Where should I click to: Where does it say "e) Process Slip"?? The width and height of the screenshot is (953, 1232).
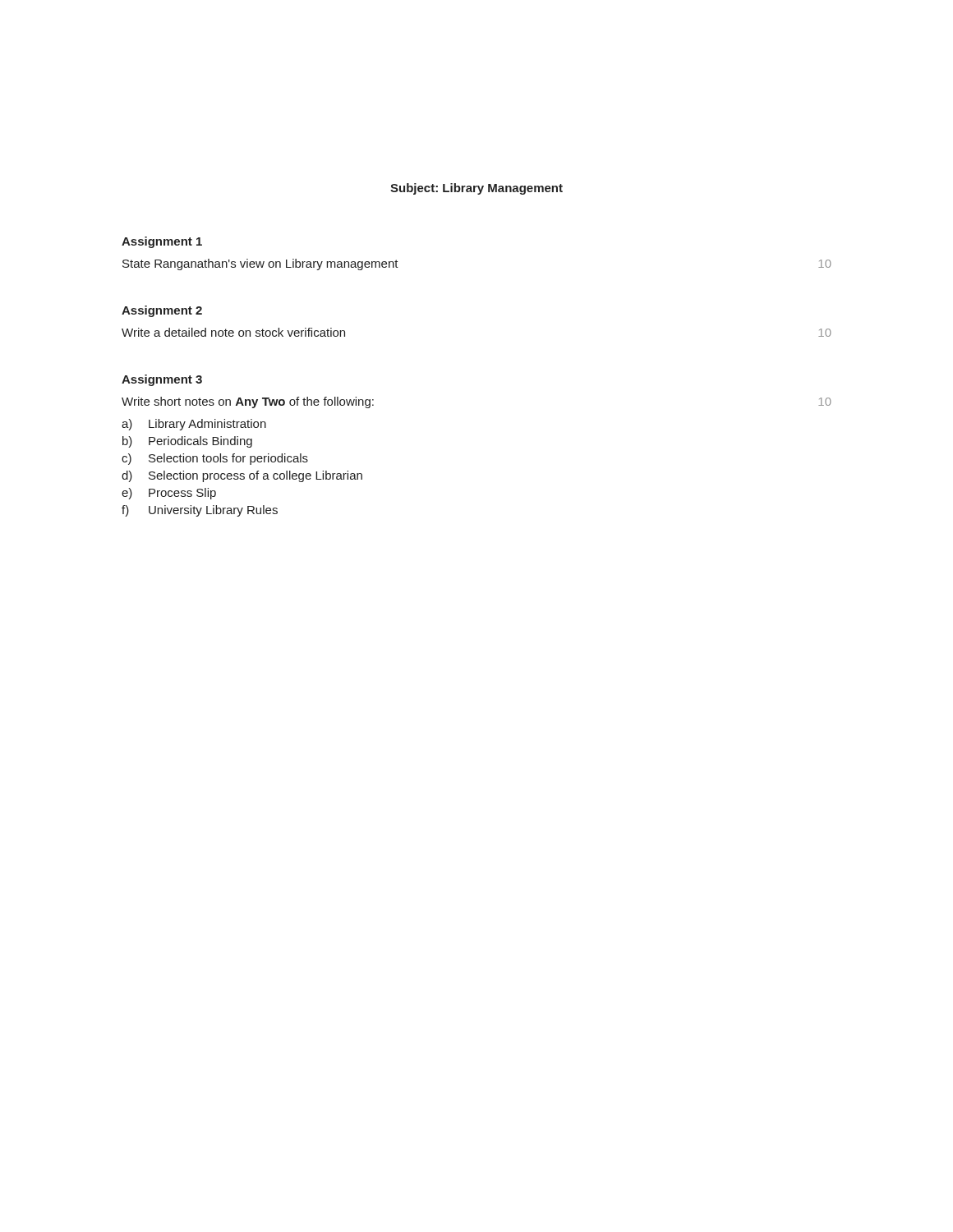(x=169, y=492)
